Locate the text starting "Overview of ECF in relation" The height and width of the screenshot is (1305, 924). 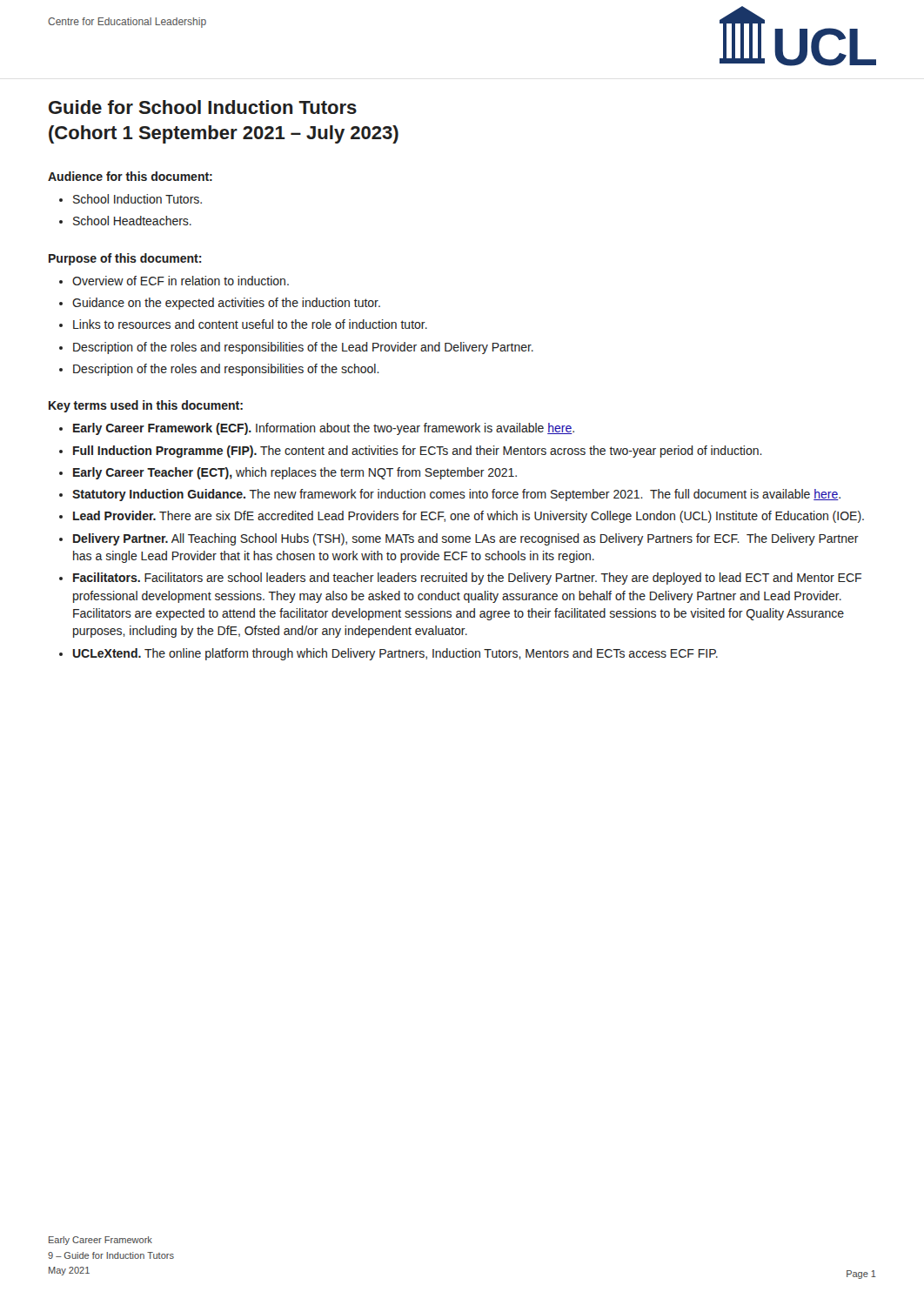pyautogui.click(x=181, y=281)
